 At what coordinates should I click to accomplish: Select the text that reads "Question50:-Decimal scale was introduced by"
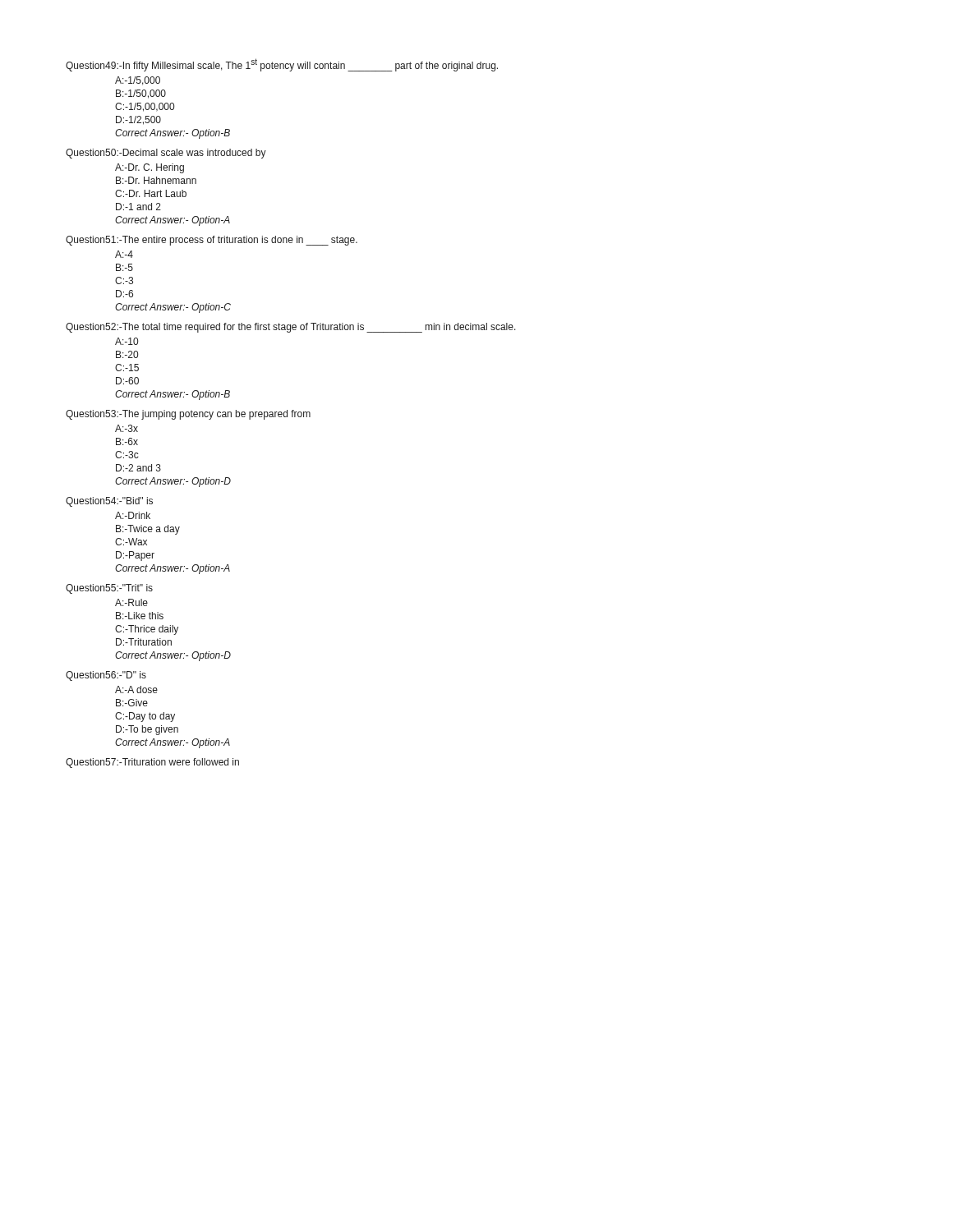[x=166, y=153]
